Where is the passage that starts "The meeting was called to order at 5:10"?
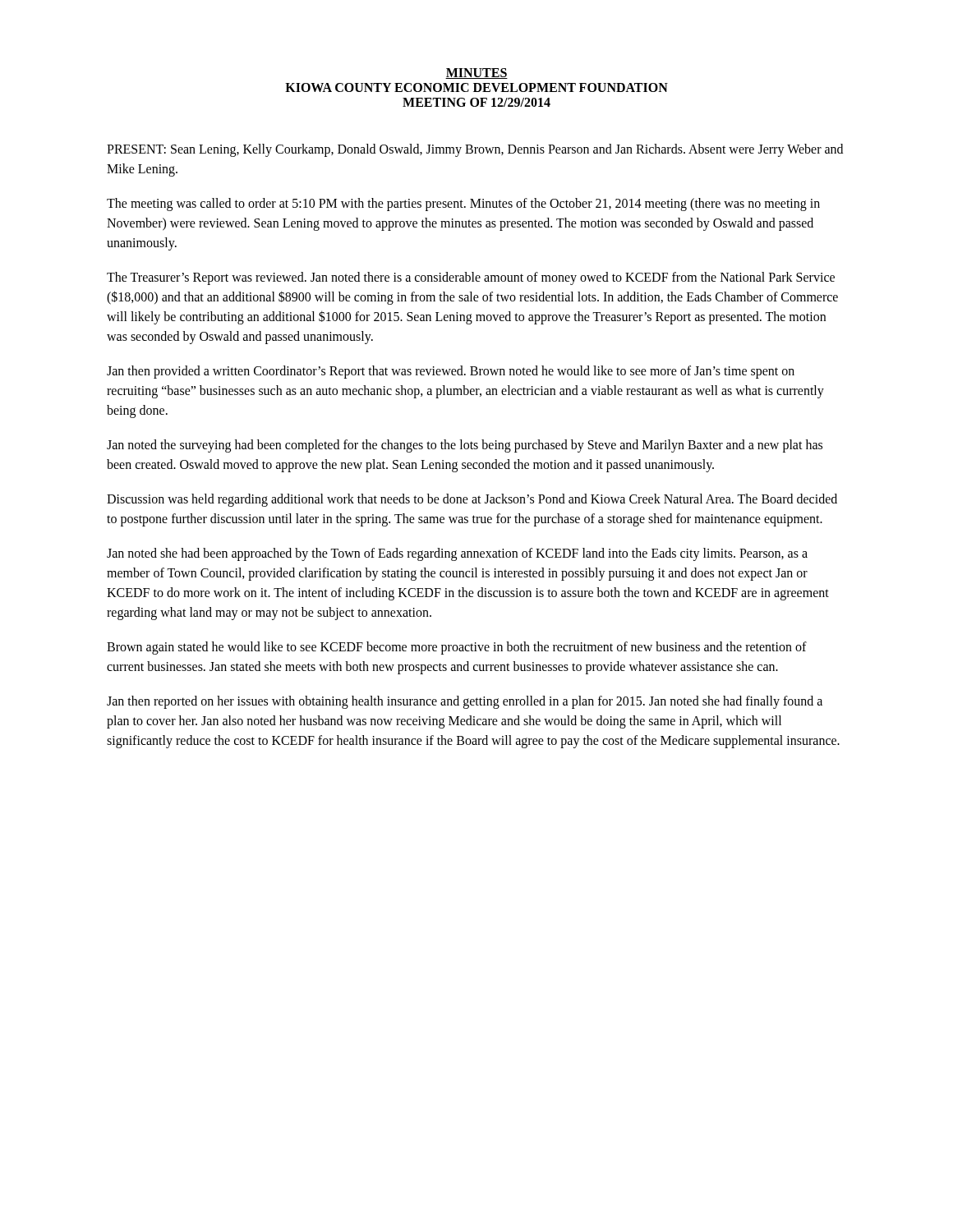The width and height of the screenshot is (953, 1232). pos(463,223)
